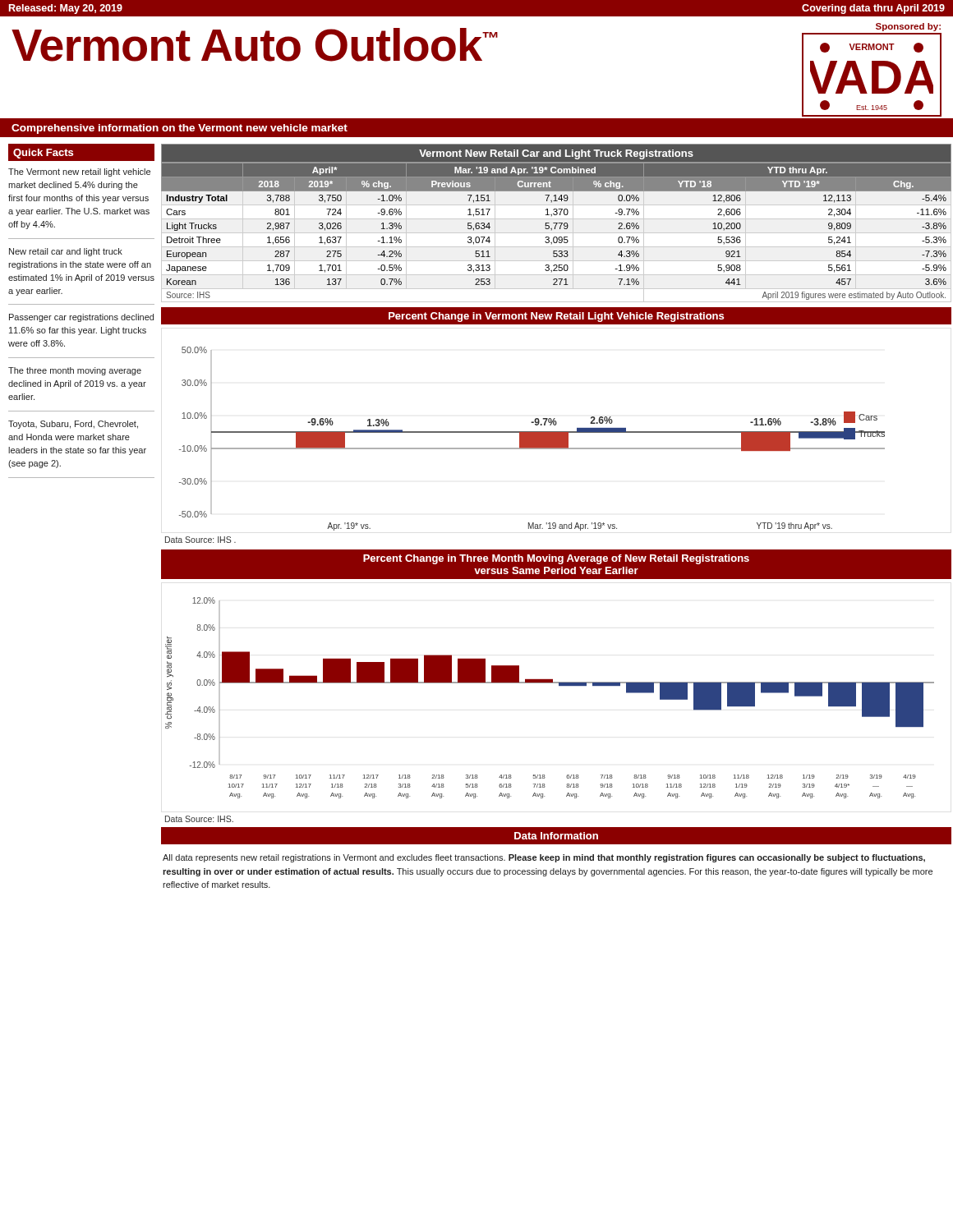Select the passage starting "New retail car and light truck registrations"

click(81, 271)
